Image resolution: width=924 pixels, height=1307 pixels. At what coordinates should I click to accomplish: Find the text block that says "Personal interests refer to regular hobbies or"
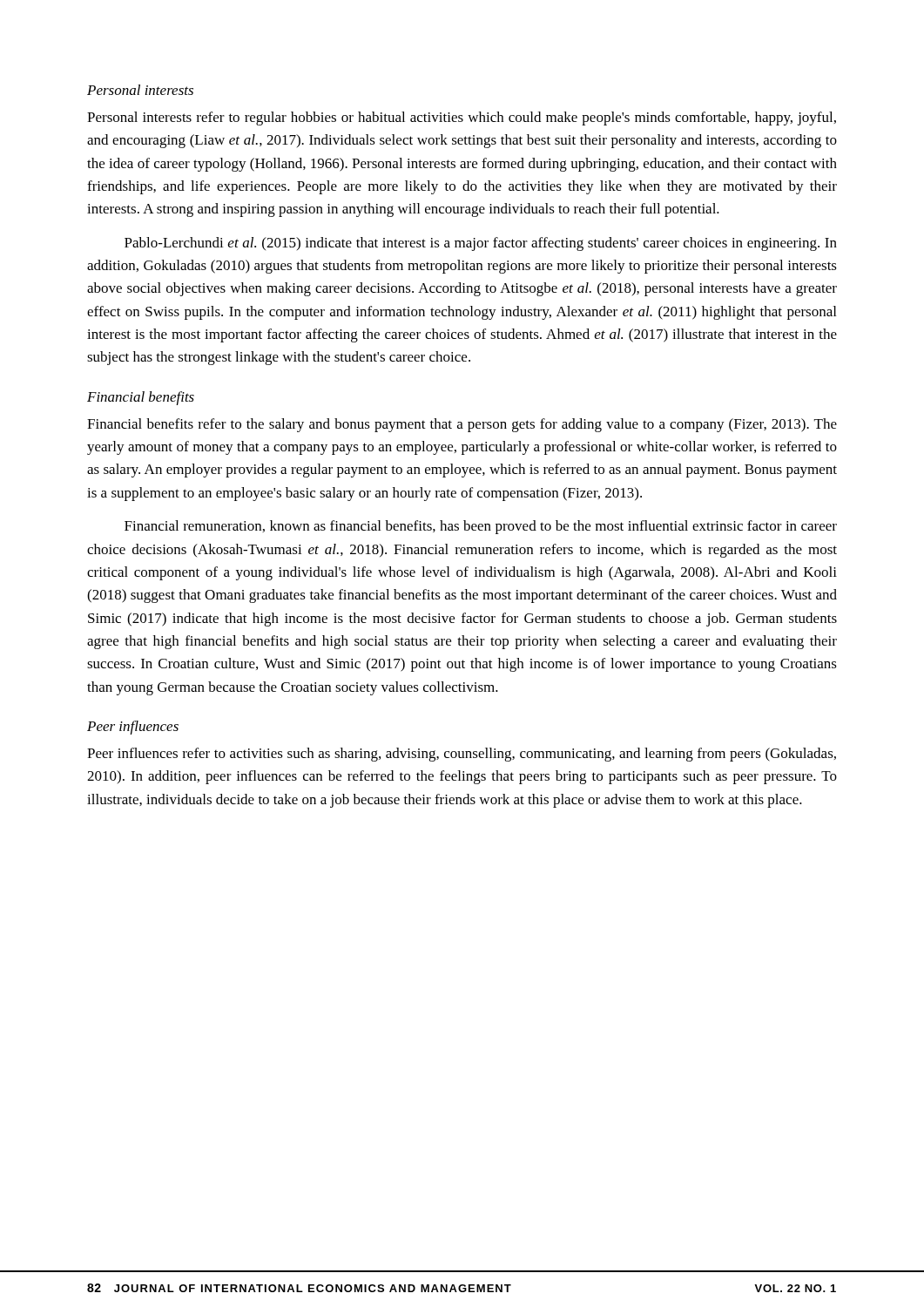click(462, 163)
